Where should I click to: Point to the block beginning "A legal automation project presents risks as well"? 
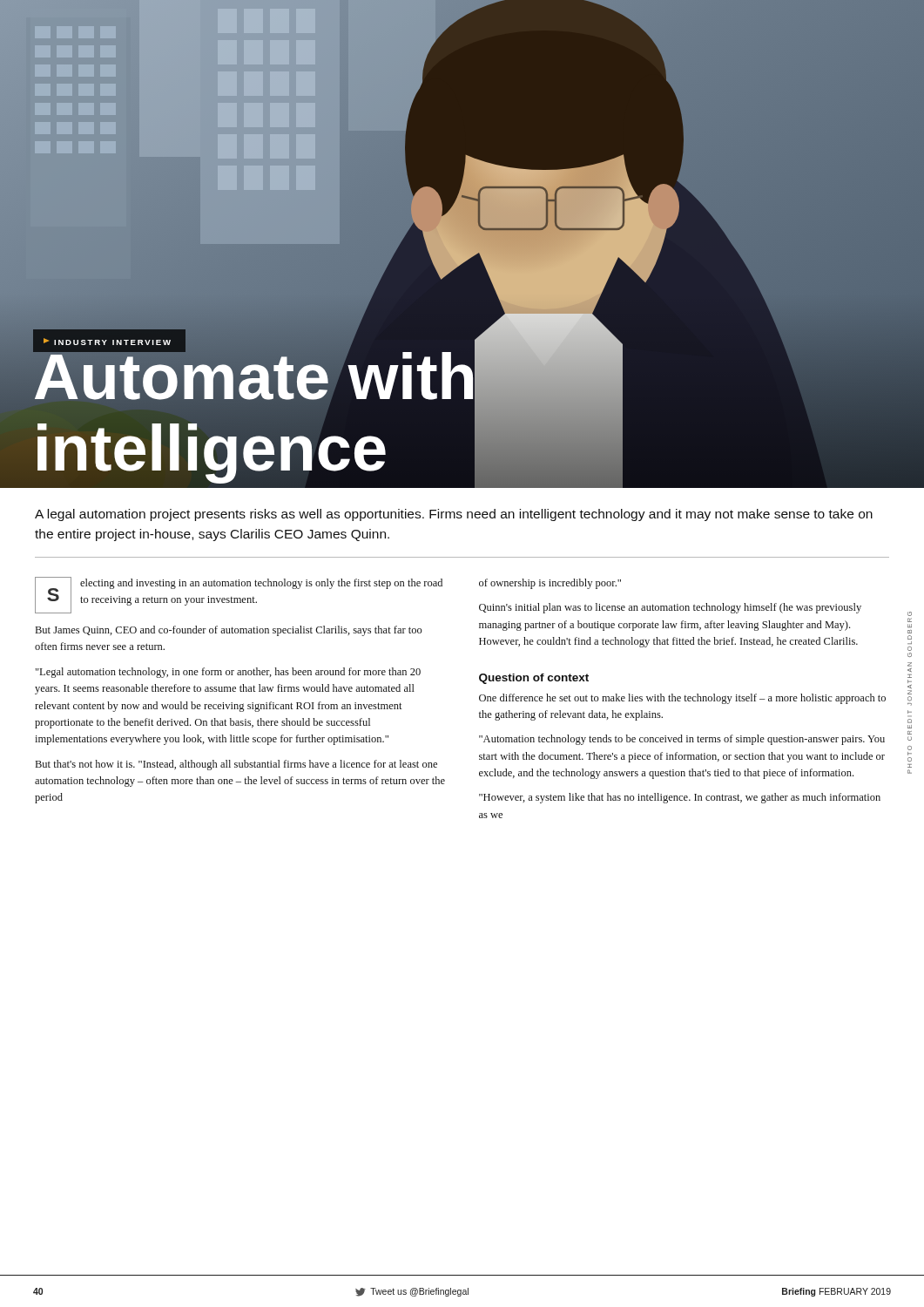454,515
